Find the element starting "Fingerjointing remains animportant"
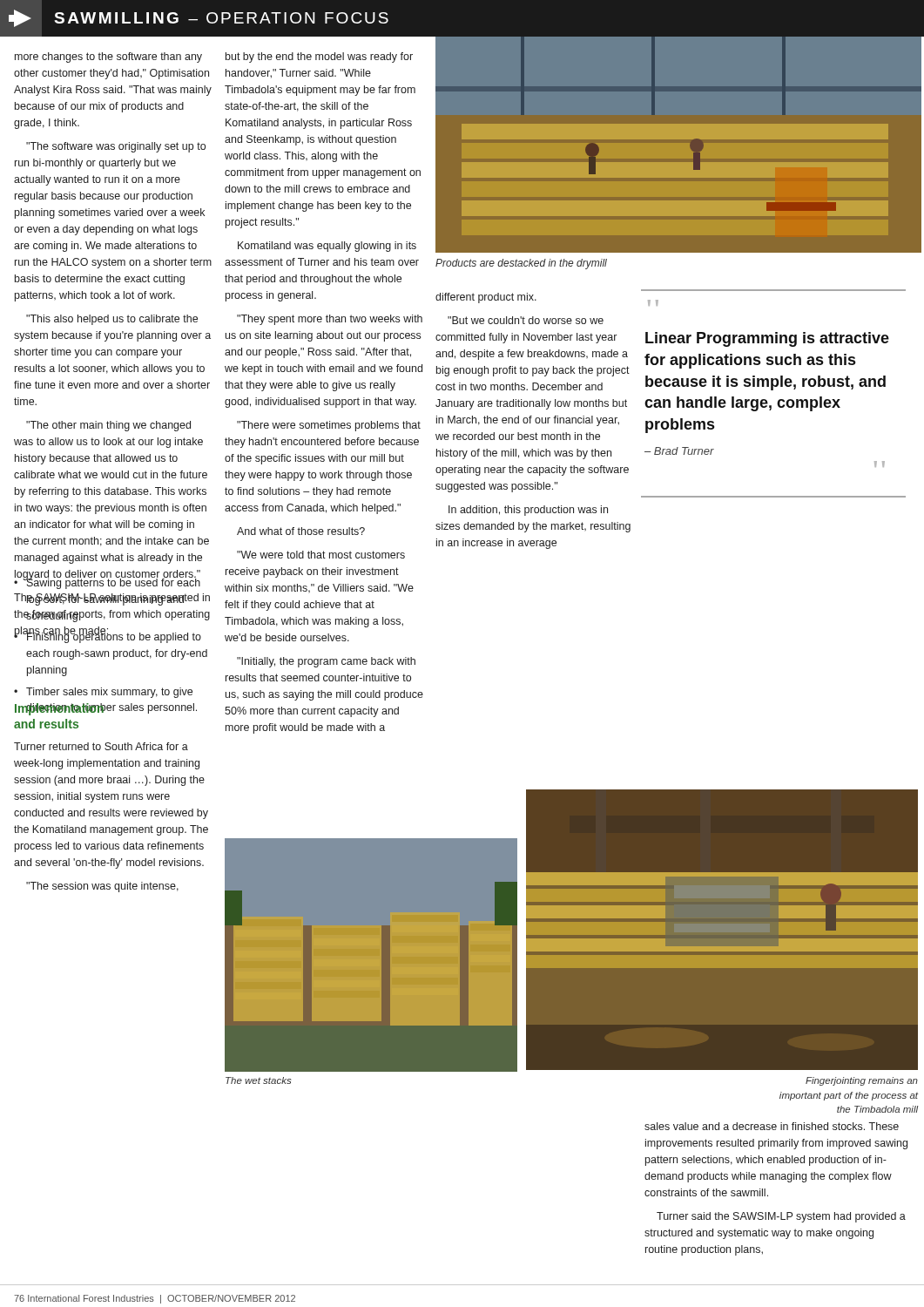This screenshot has height=1307, width=924. [x=849, y=1095]
